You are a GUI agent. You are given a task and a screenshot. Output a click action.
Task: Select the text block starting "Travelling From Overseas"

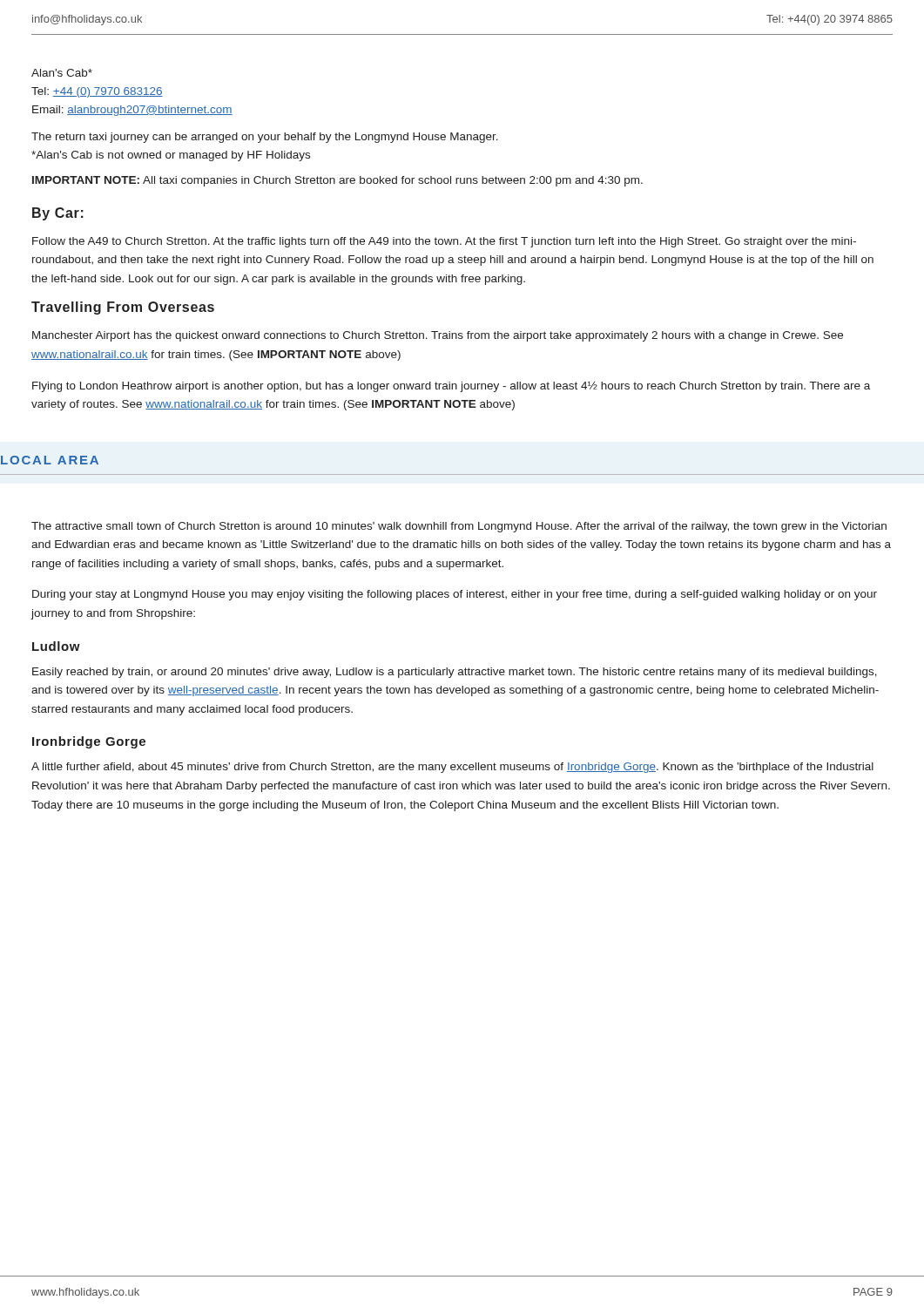(123, 307)
